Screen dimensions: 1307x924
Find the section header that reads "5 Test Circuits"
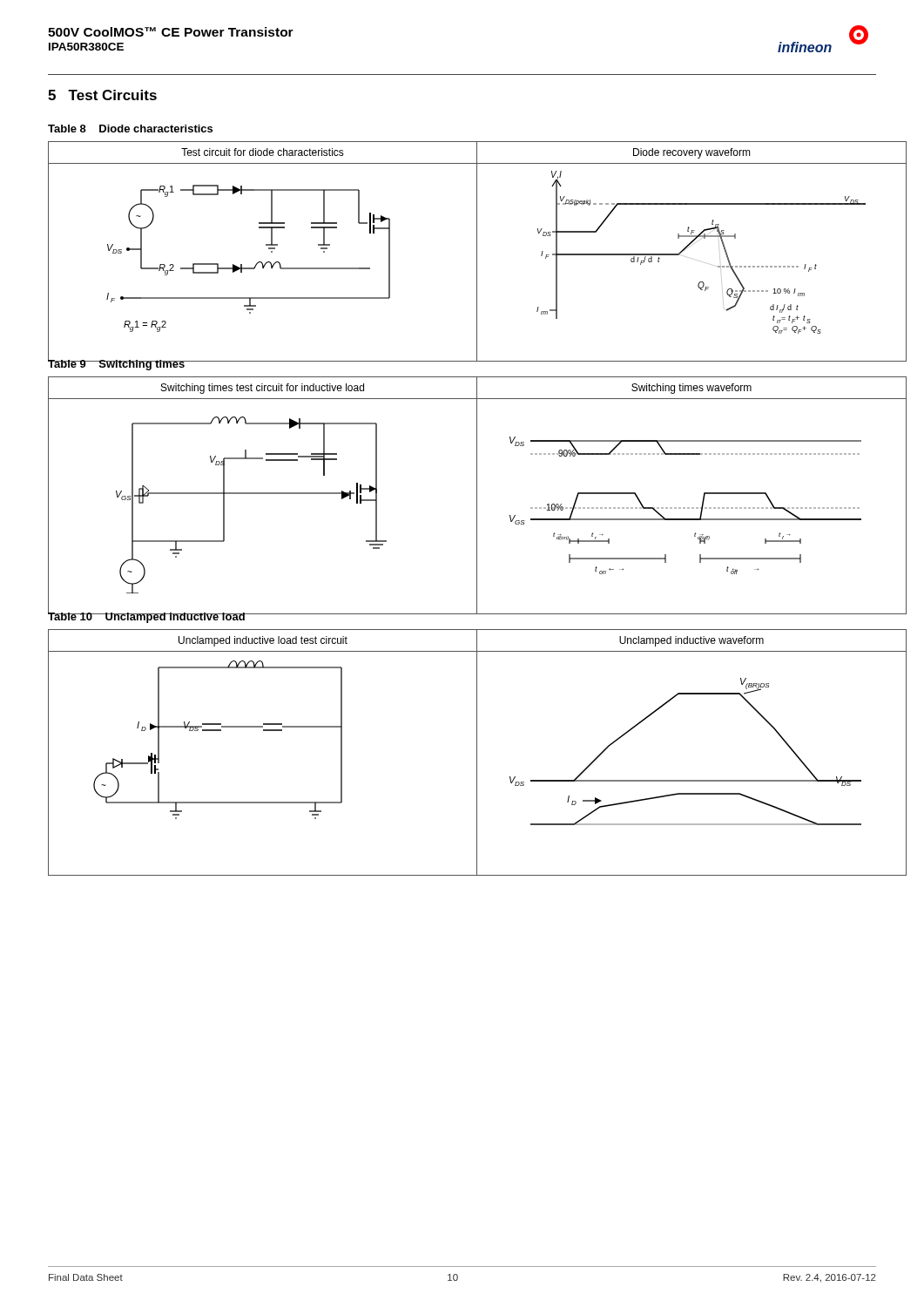click(x=102, y=95)
